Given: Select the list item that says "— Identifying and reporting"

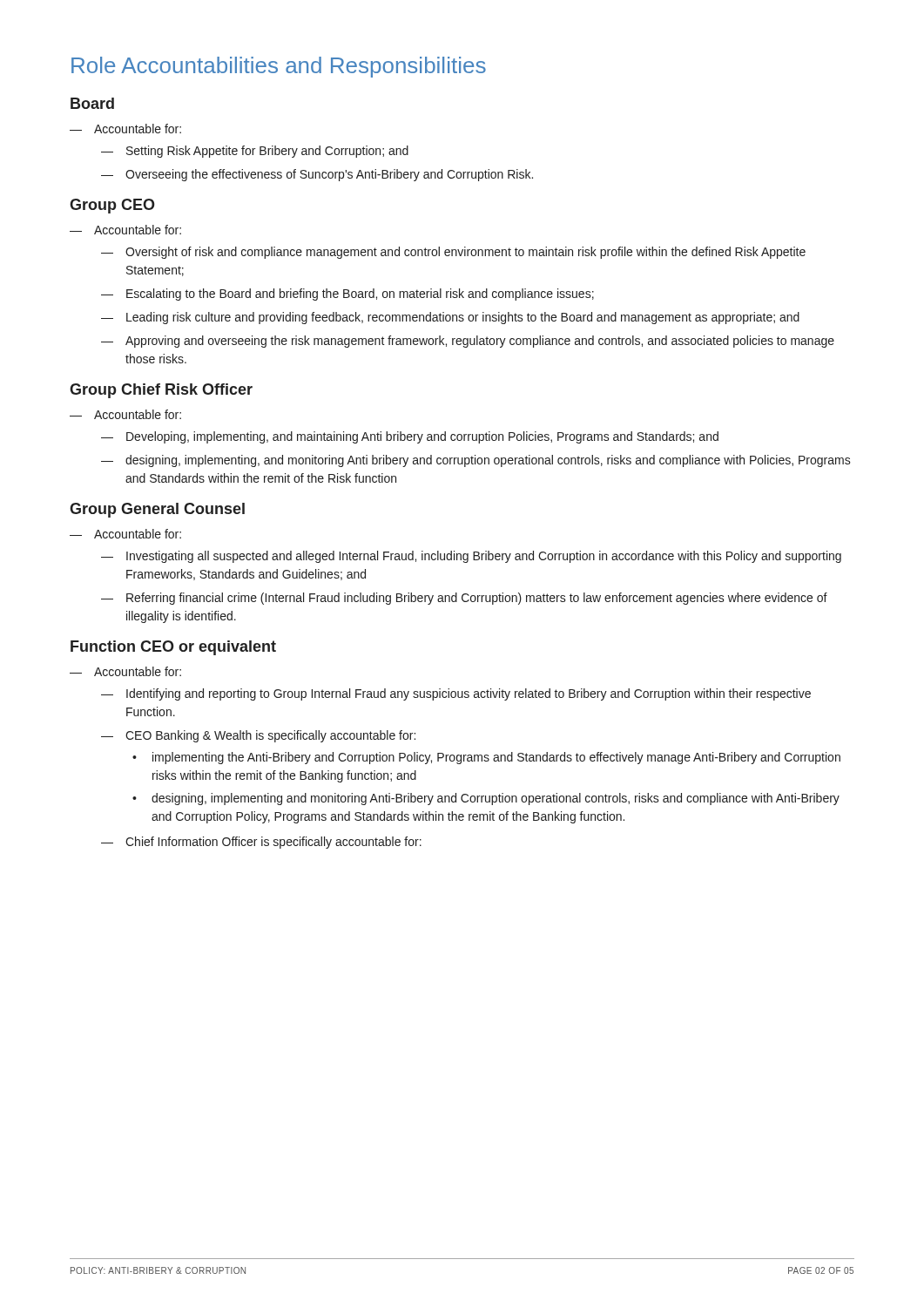Looking at the screenshot, I should 478,703.
